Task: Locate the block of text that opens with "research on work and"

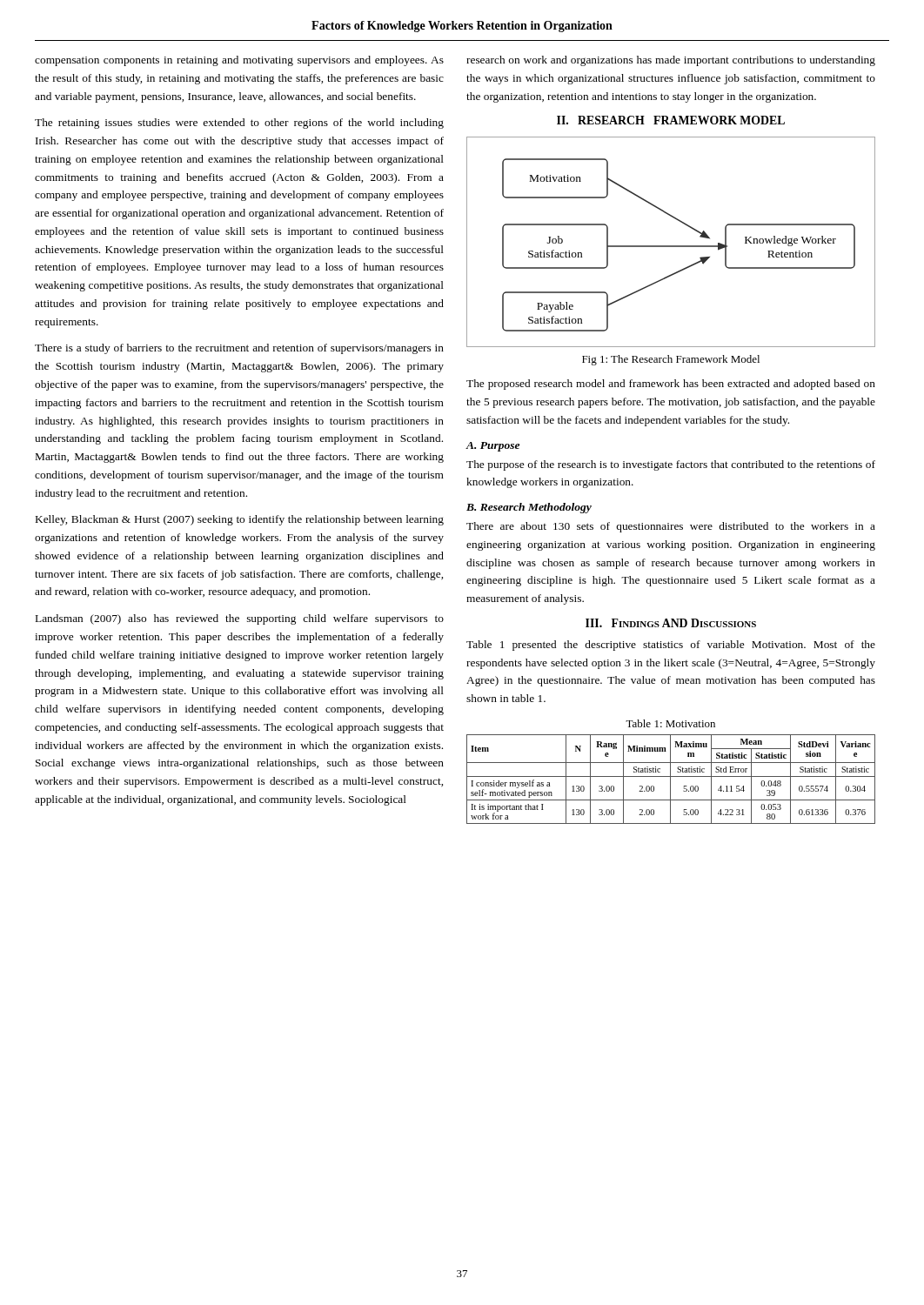Action: pos(671,78)
